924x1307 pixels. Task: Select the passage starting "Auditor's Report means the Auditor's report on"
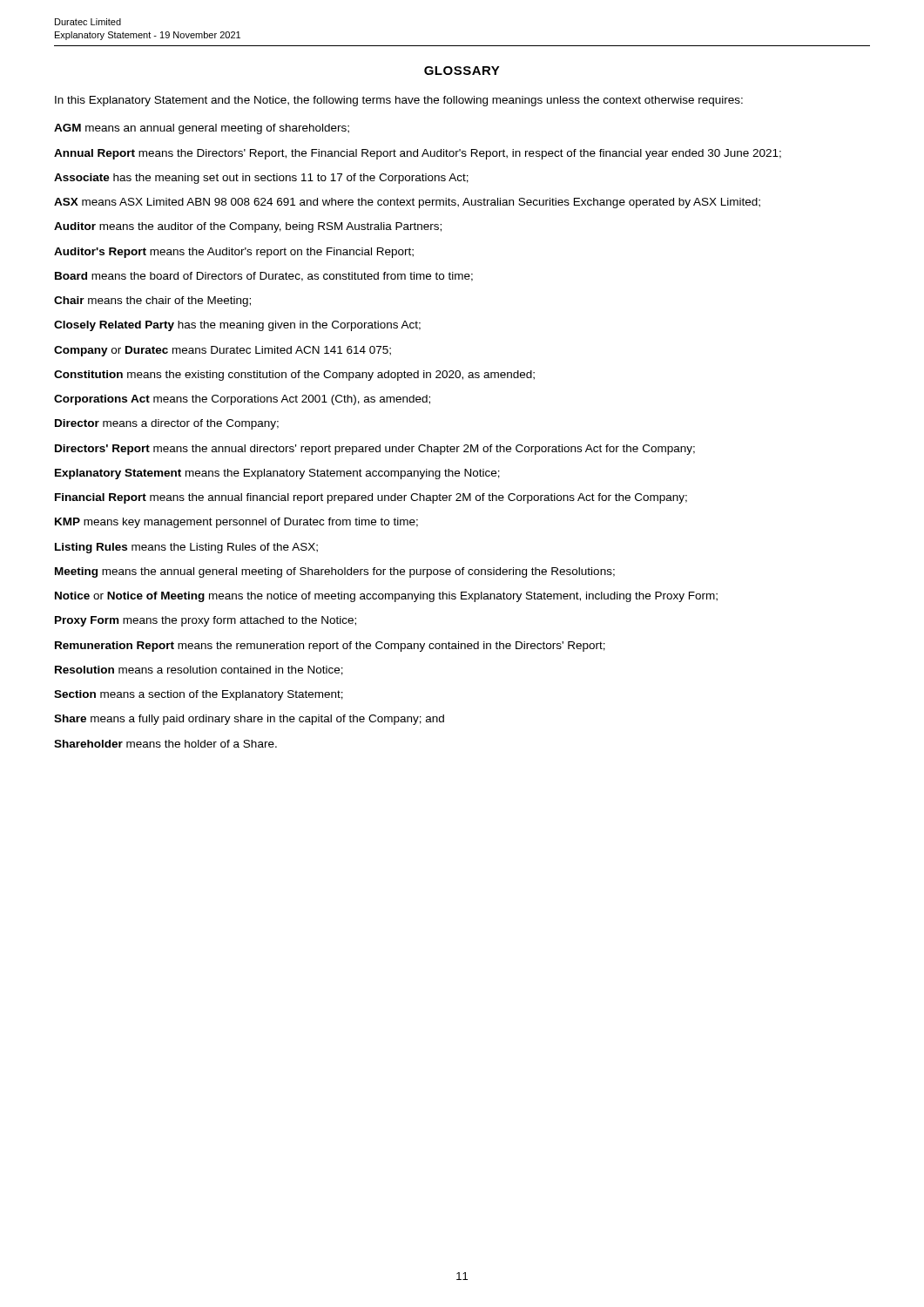(x=234, y=251)
